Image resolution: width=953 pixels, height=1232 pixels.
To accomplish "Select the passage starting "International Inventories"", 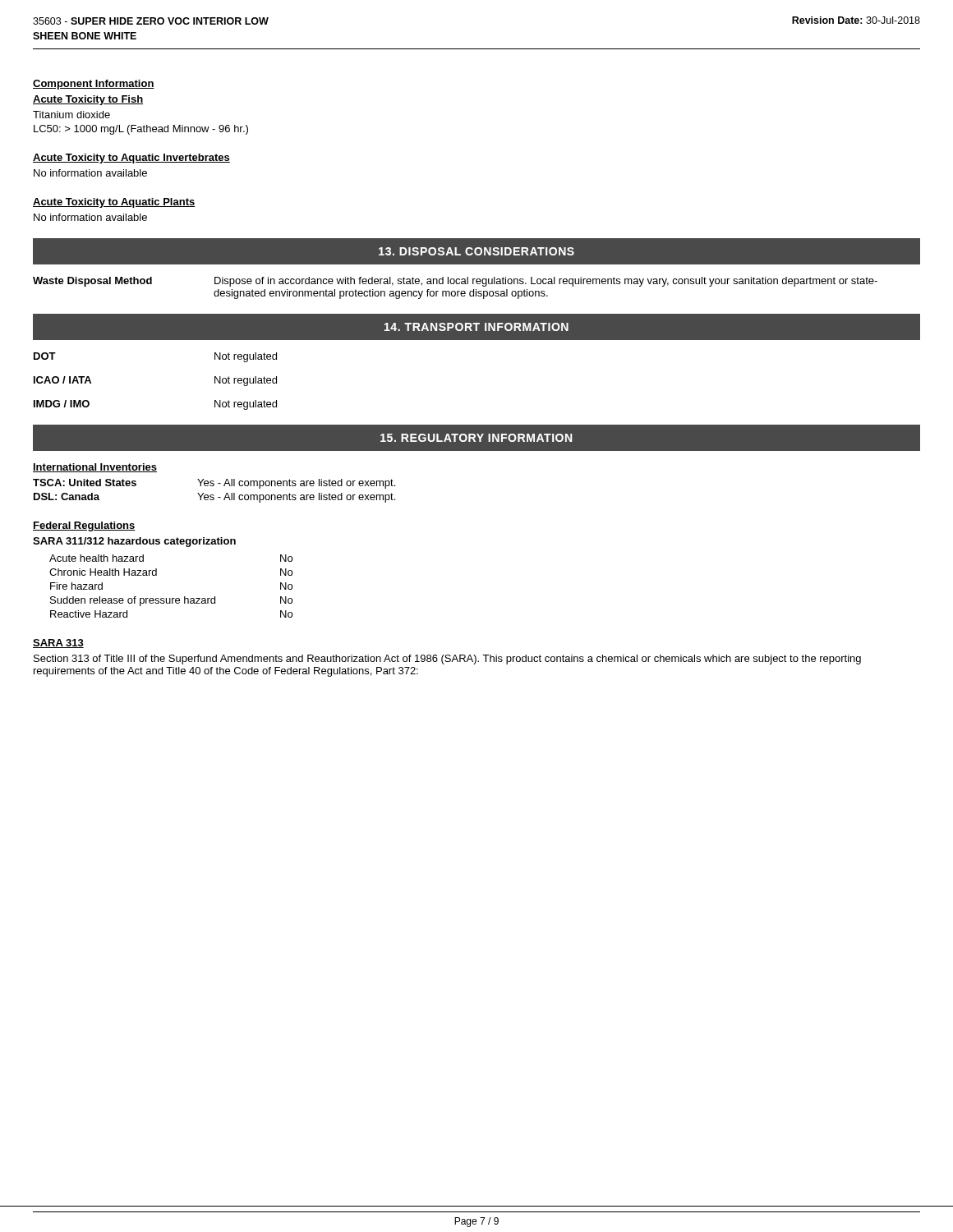I will (95, 468).
